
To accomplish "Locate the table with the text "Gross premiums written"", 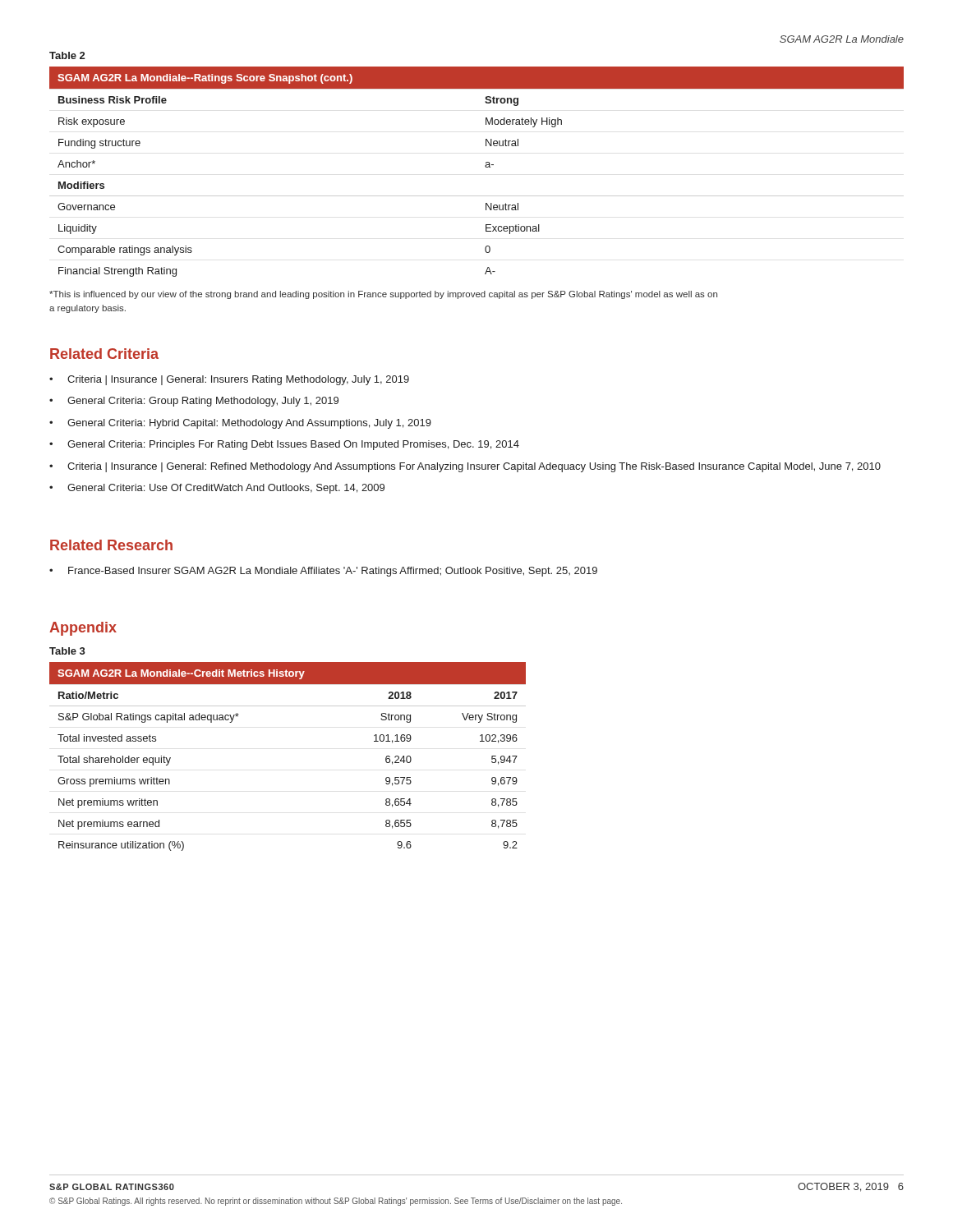I will point(476,758).
